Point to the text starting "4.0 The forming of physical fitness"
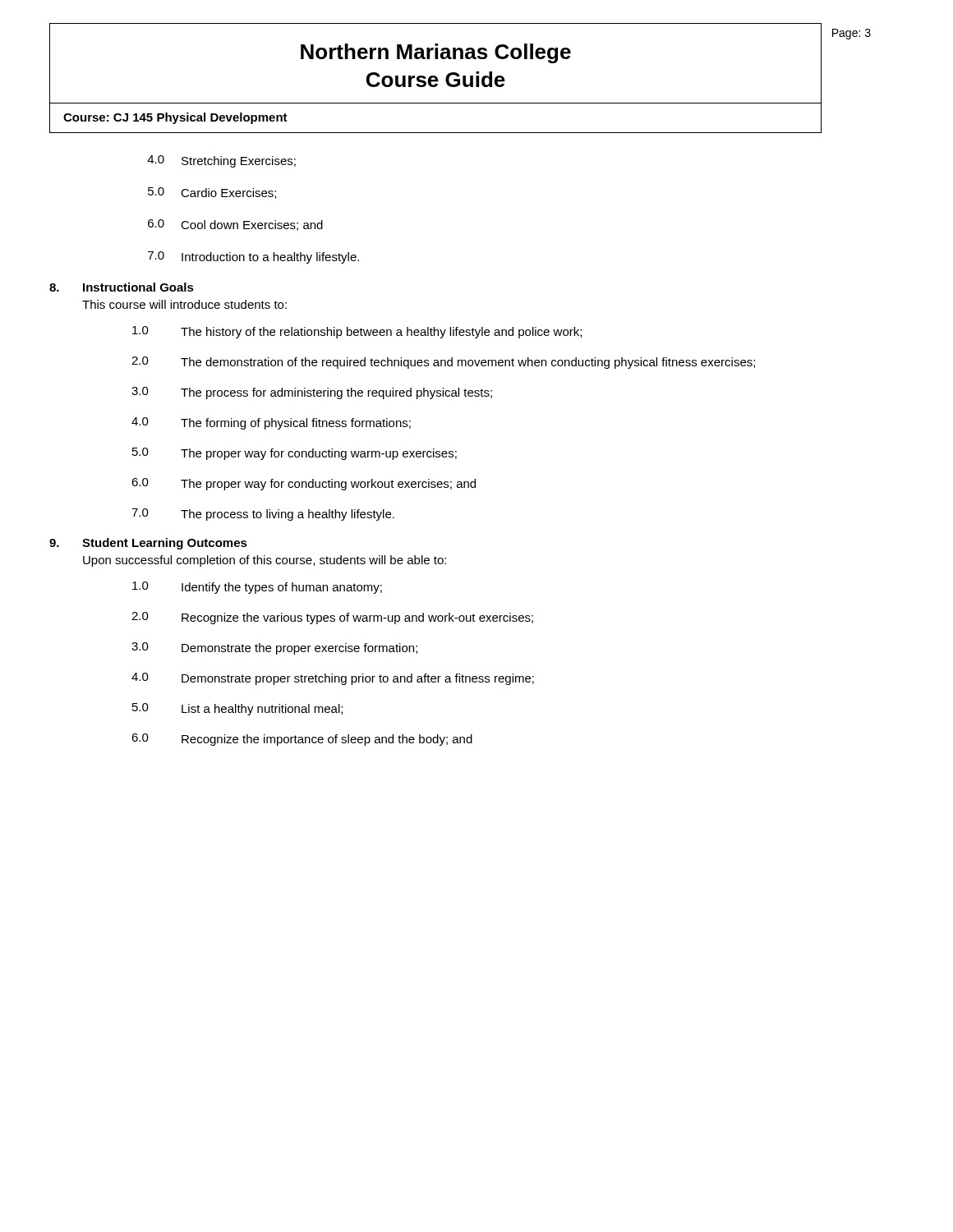Image resolution: width=953 pixels, height=1232 pixels. click(271, 423)
